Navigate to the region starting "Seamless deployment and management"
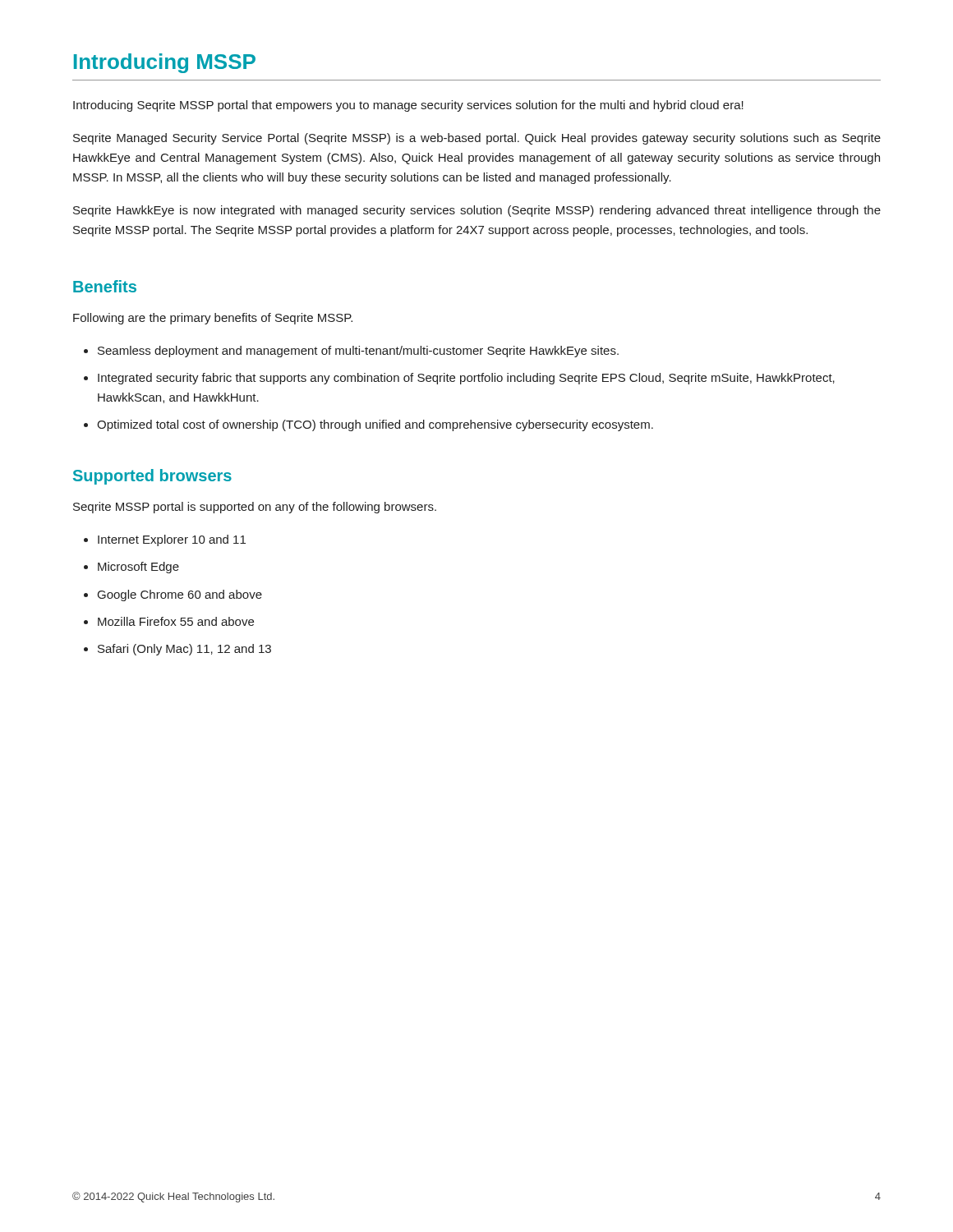This screenshot has width=953, height=1232. pos(489,350)
